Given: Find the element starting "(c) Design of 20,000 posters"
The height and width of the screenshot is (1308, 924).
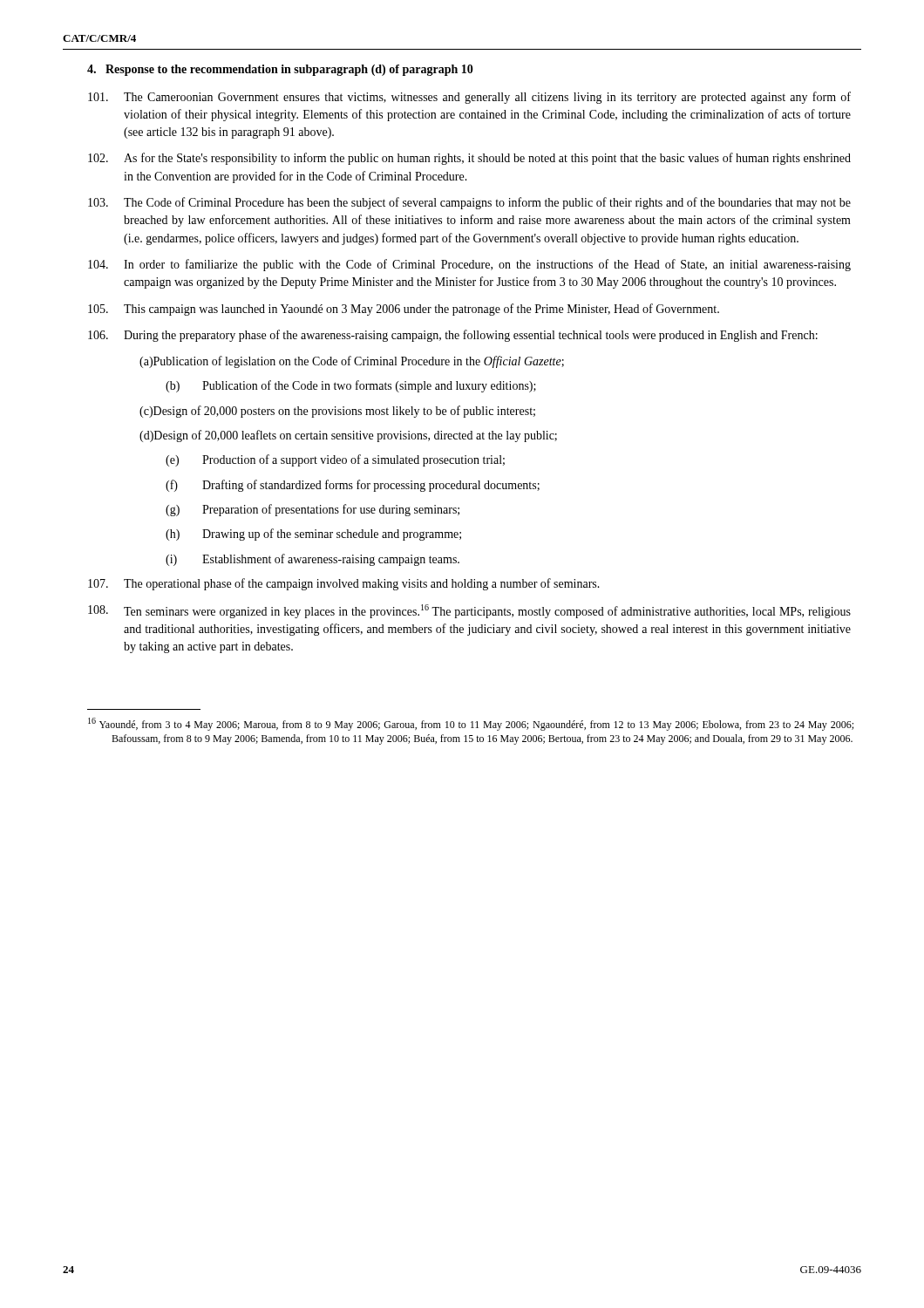Looking at the screenshot, I should click(471, 411).
